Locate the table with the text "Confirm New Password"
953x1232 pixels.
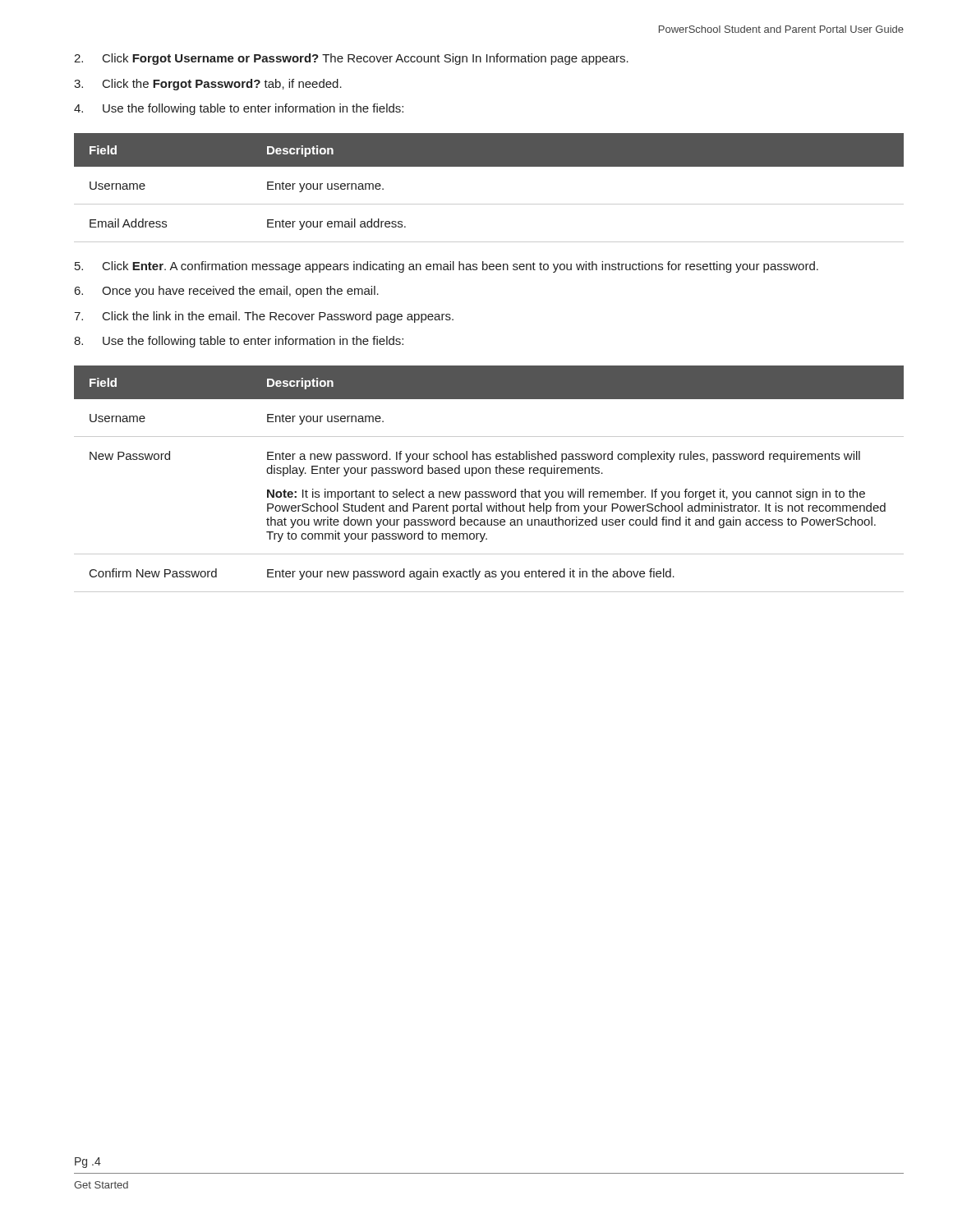[489, 478]
